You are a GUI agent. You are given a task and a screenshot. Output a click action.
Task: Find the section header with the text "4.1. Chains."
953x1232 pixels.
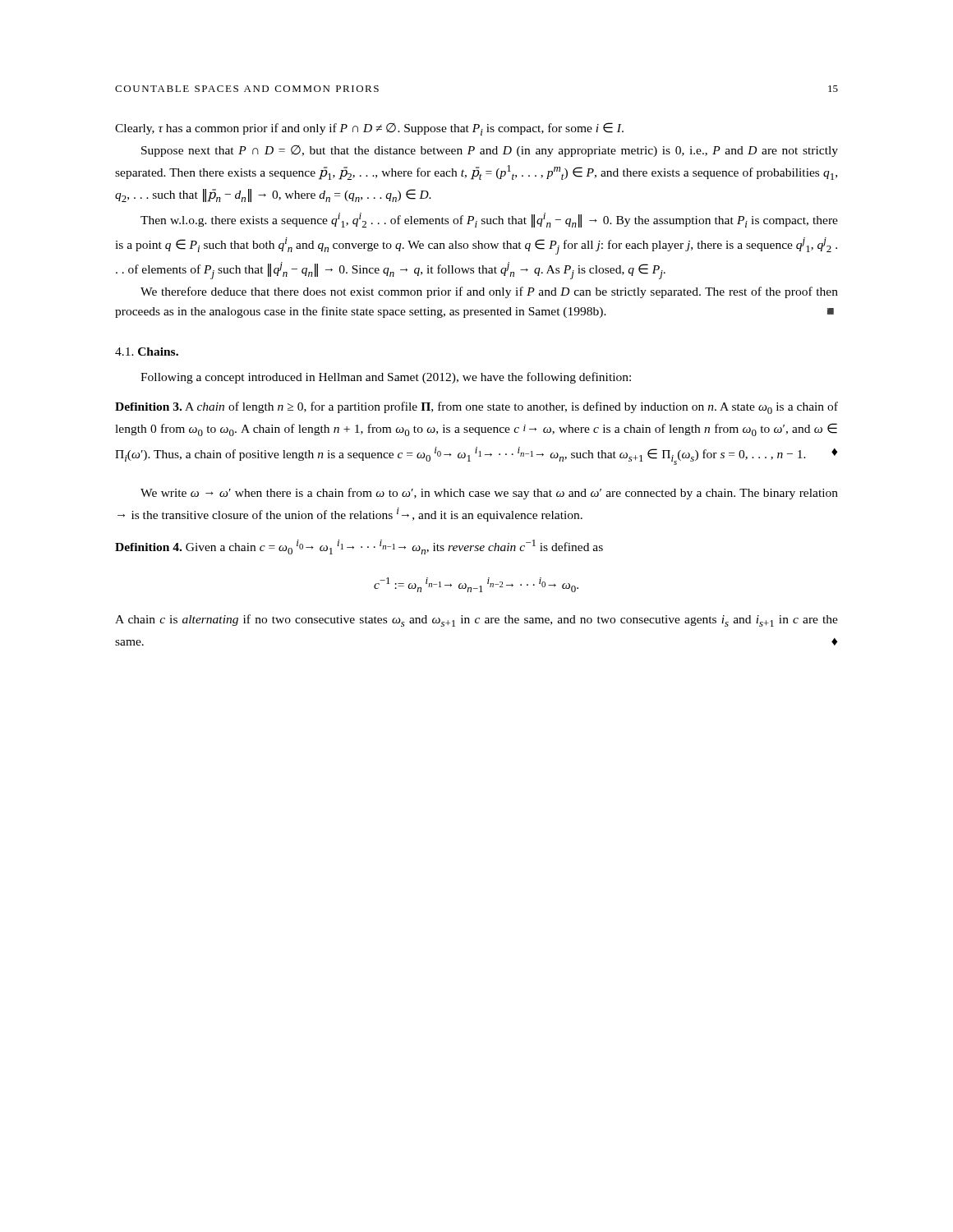(x=147, y=351)
